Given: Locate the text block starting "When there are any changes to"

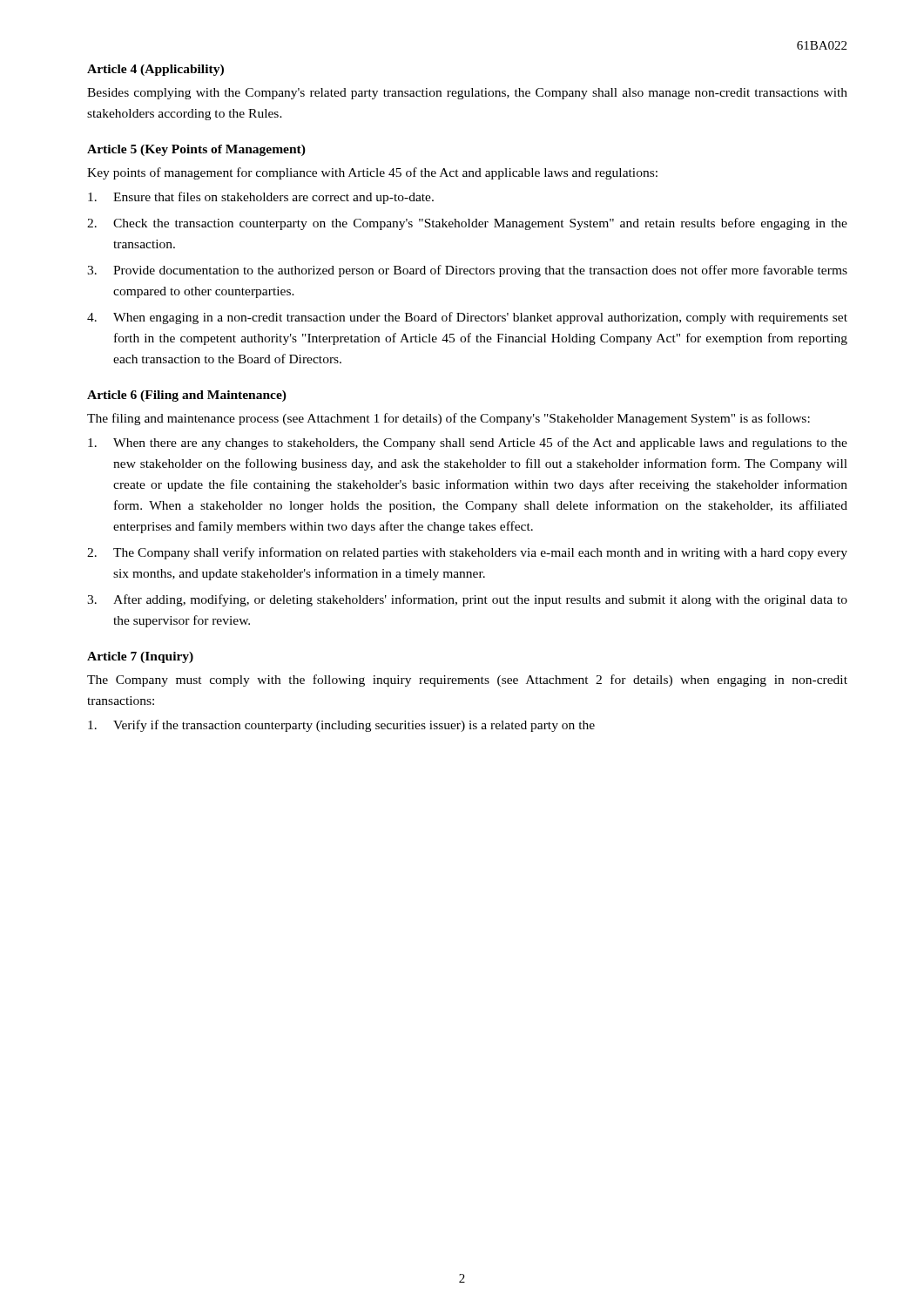Looking at the screenshot, I should 467,485.
